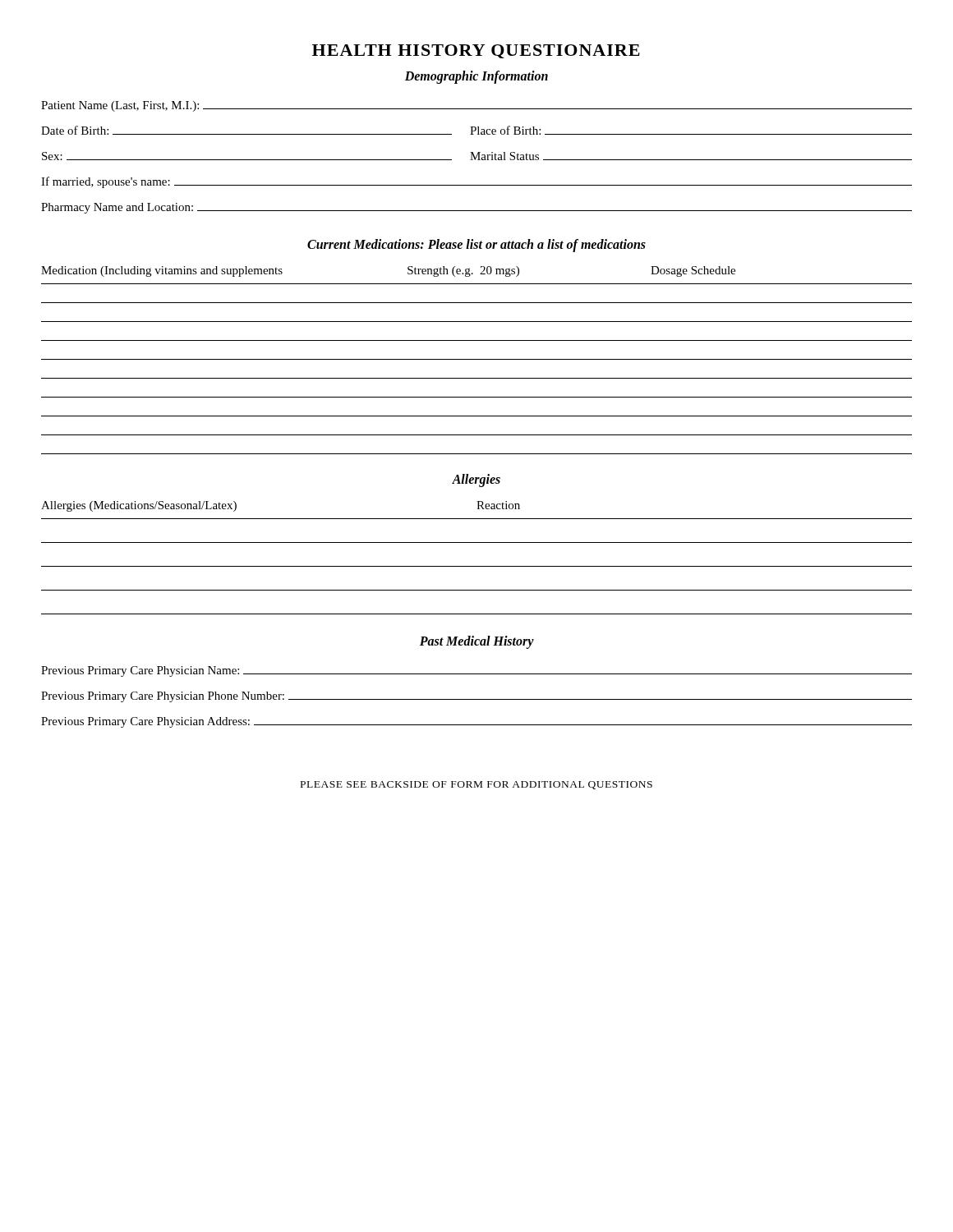The width and height of the screenshot is (953, 1232).
Task: Select the text with the text "Previous Primary Care Physician Address:"
Action: [476, 720]
